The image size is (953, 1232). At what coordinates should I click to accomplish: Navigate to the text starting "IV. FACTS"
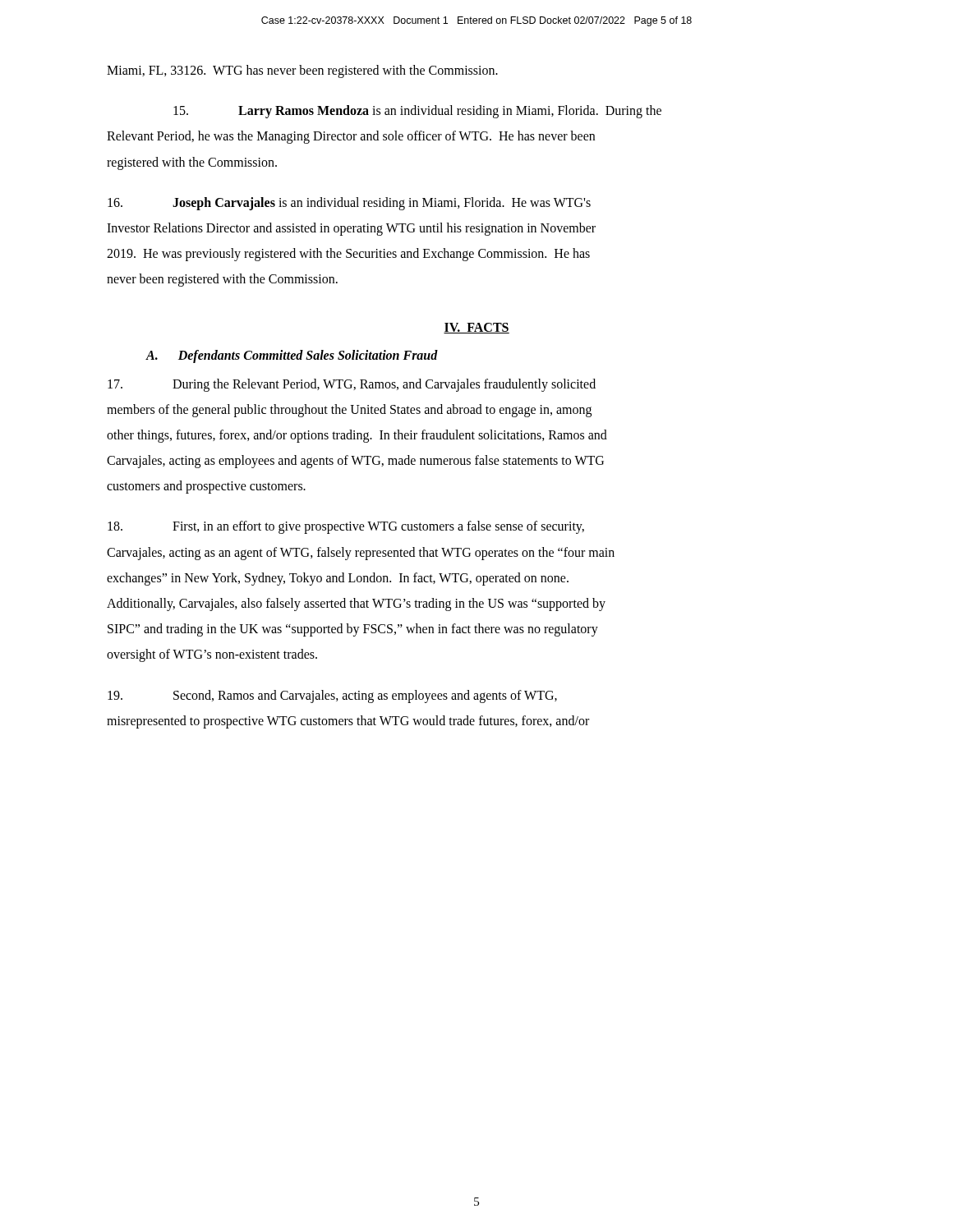[476, 327]
